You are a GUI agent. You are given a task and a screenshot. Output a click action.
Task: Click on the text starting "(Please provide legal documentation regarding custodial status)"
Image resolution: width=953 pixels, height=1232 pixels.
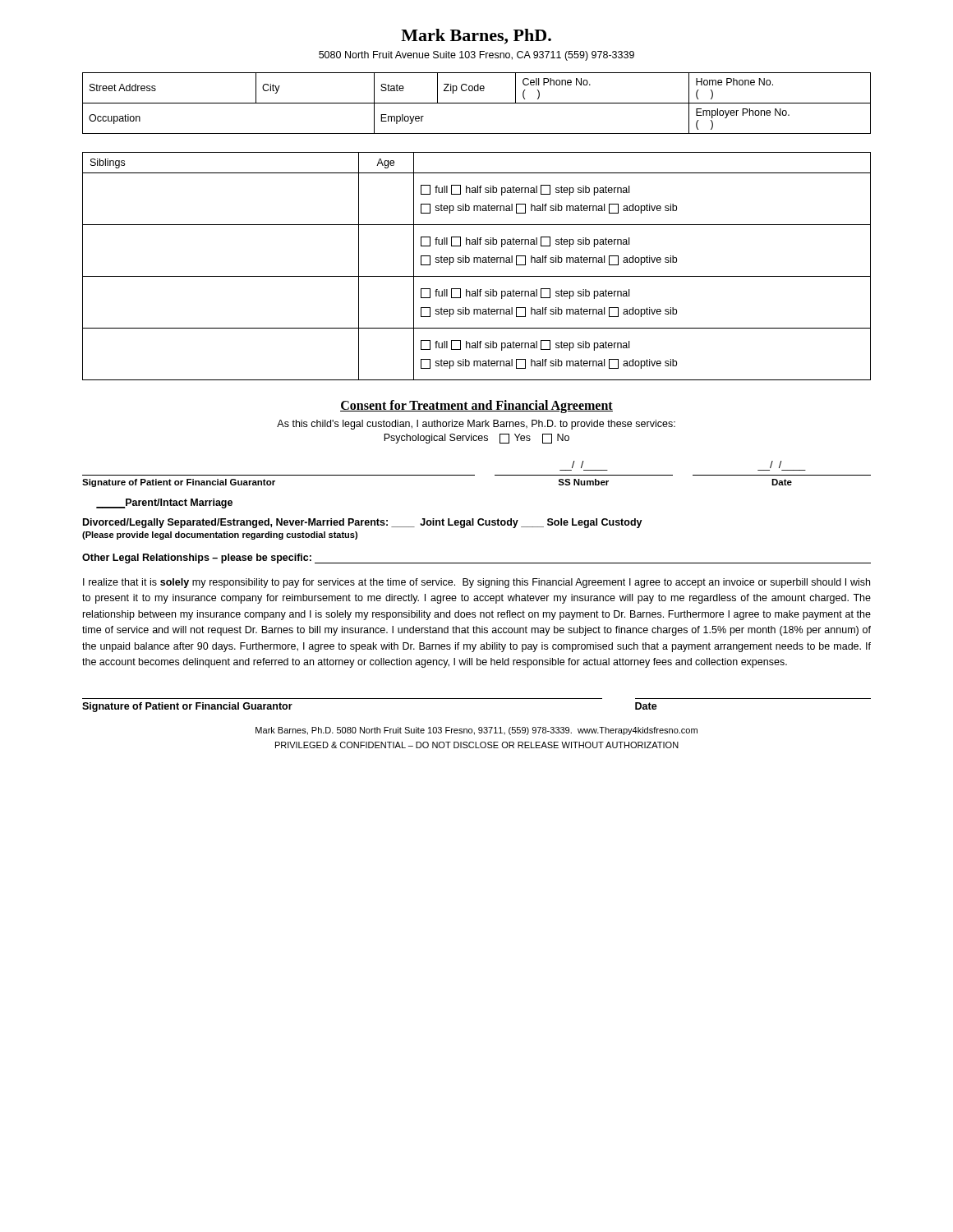[220, 535]
